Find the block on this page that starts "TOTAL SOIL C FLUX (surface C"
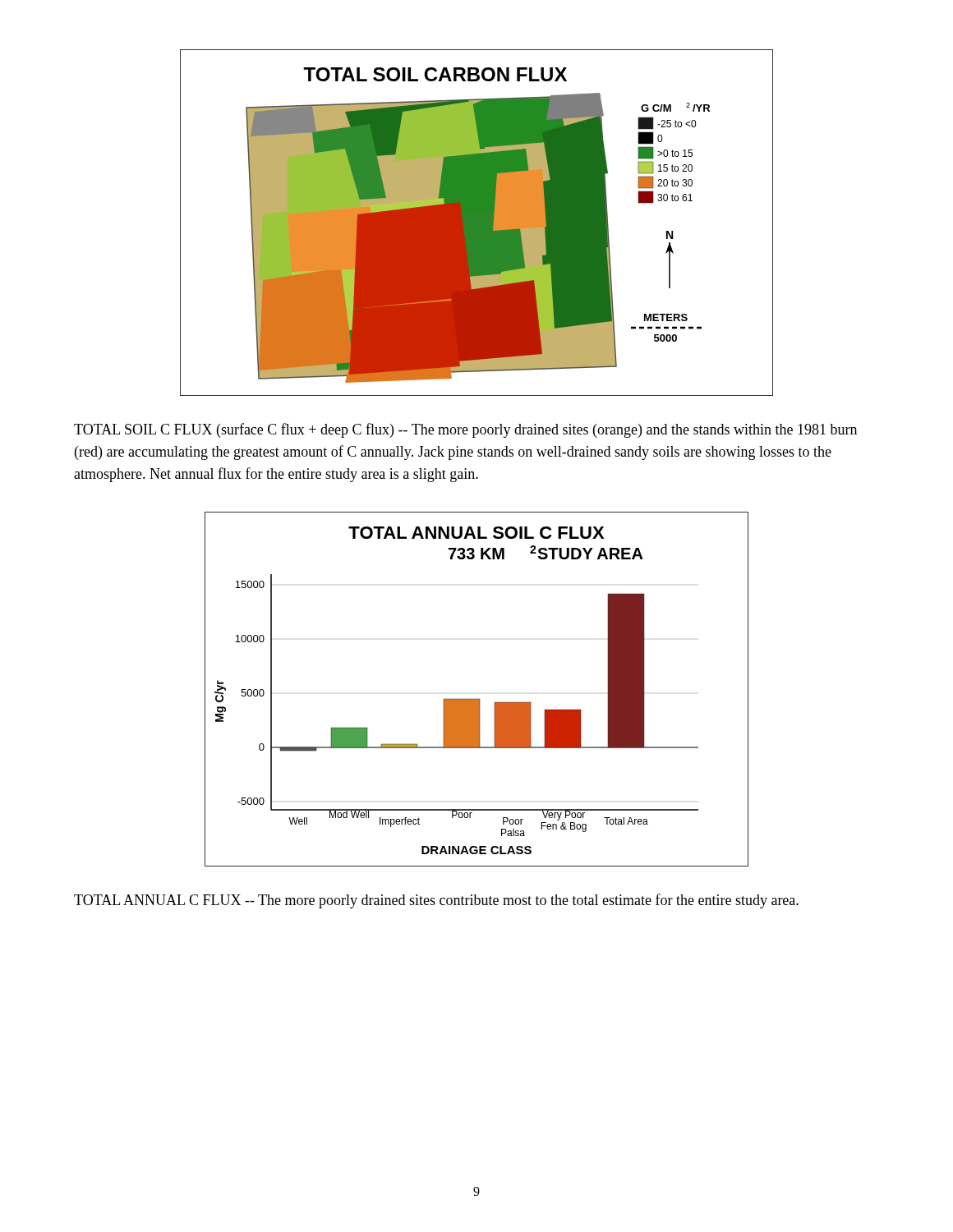The width and height of the screenshot is (953, 1232). 466,452
